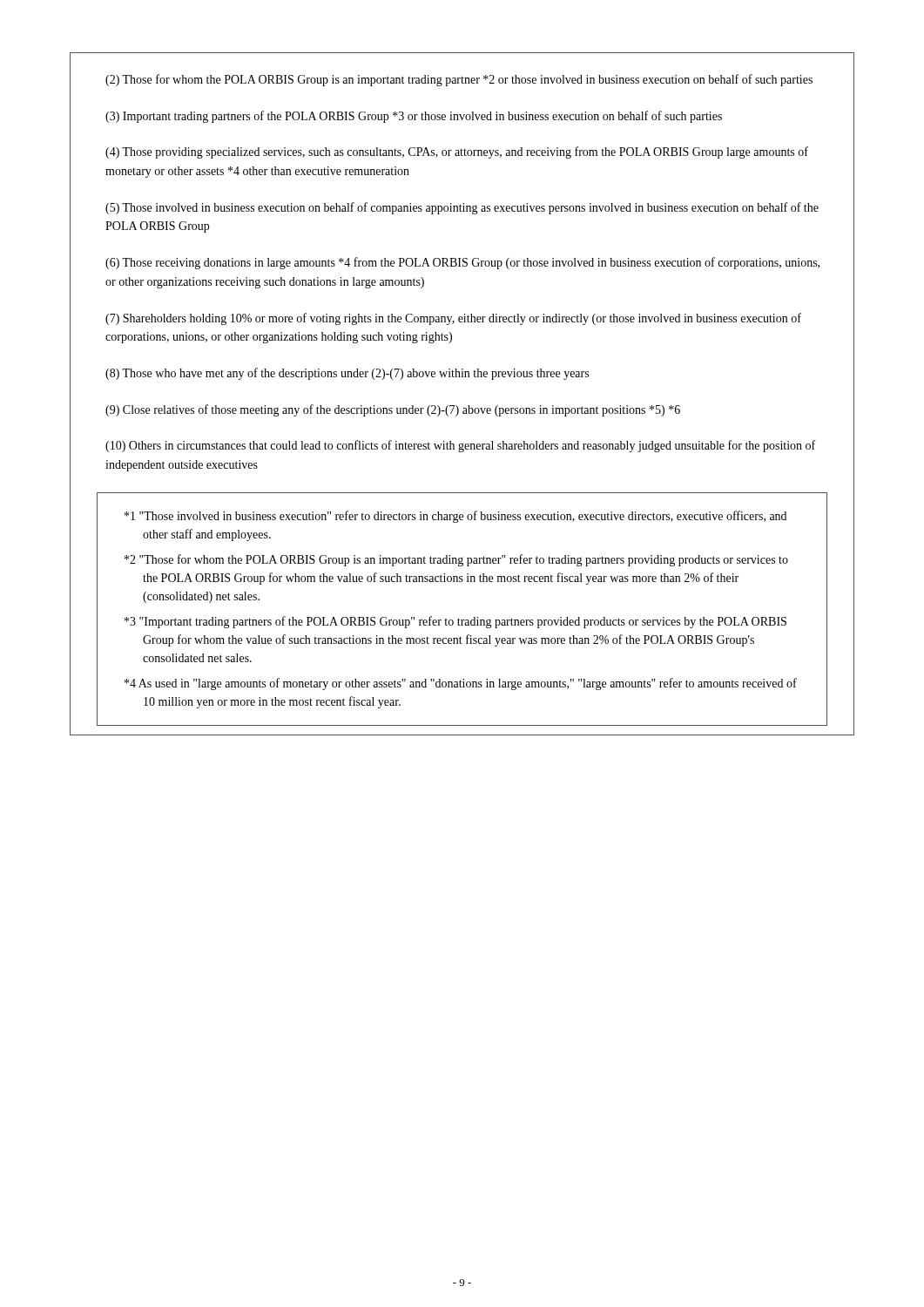Viewport: 924px width, 1307px height.
Task: Point to the block beginning "(10) Others in circumstances"
Action: pyautogui.click(x=466, y=456)
